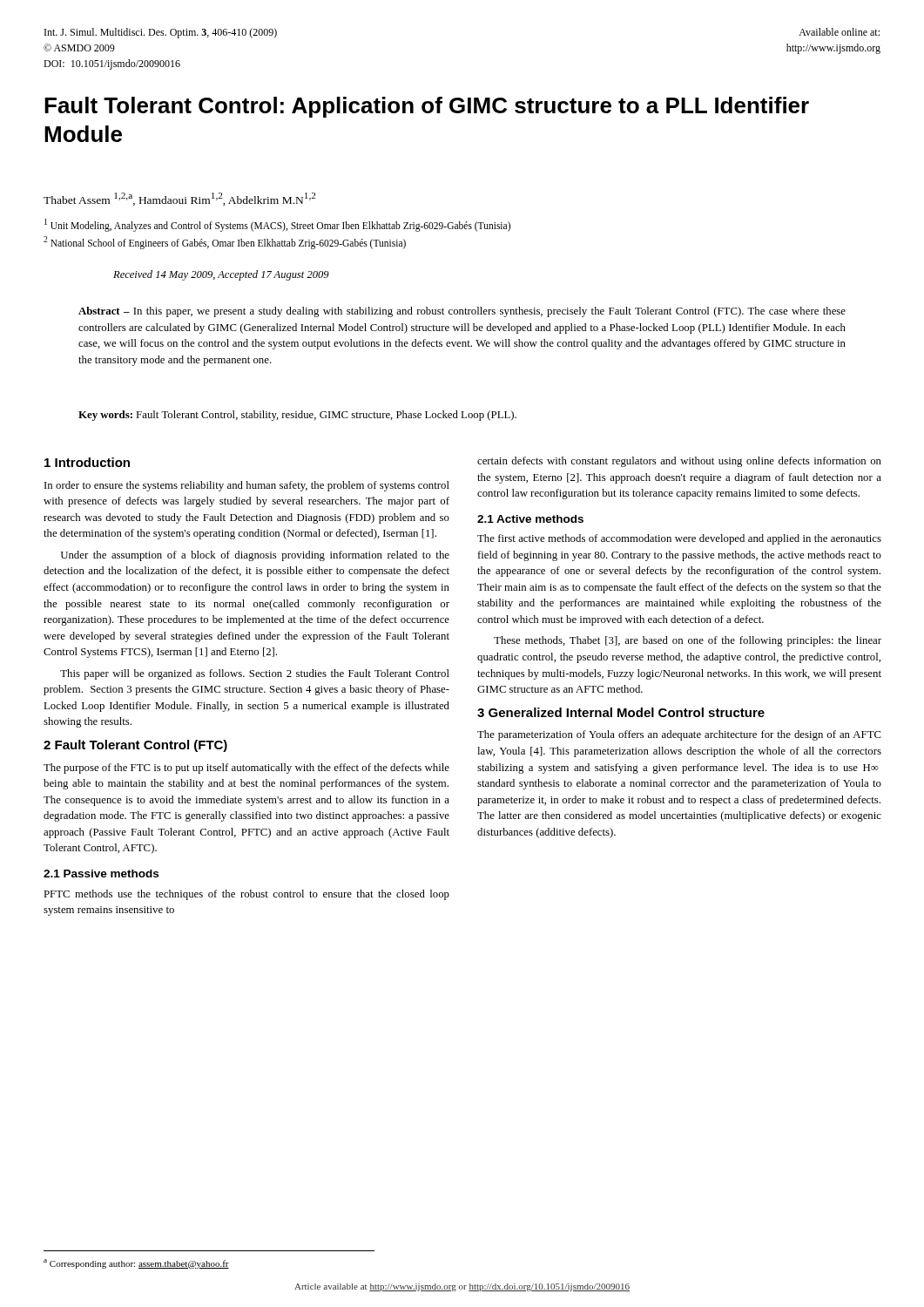Click the passage that begins "Abstract – In this"
924x1307 pixels.
[x=462, y=335]
